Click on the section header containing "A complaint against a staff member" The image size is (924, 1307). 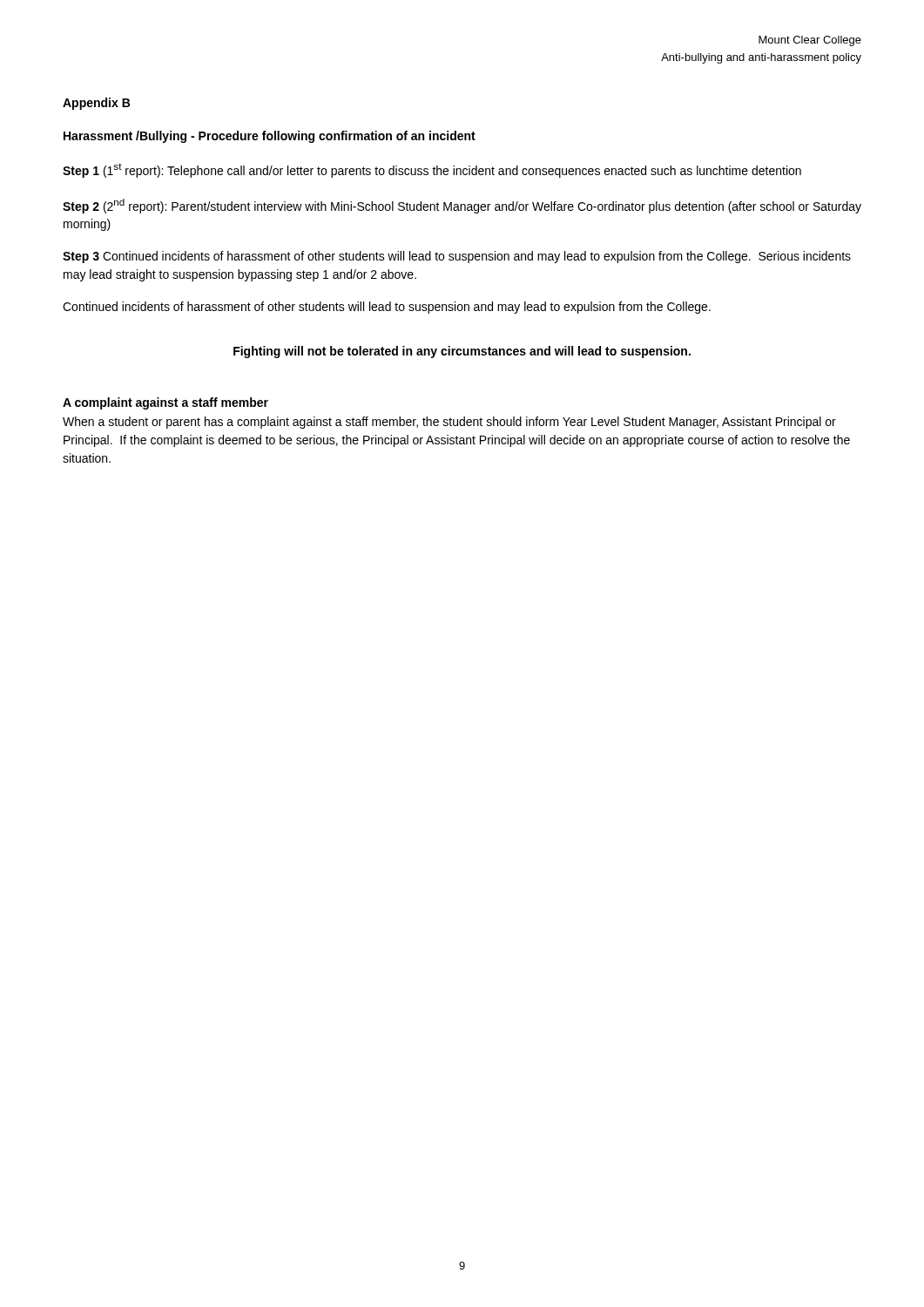click(165, 403)
